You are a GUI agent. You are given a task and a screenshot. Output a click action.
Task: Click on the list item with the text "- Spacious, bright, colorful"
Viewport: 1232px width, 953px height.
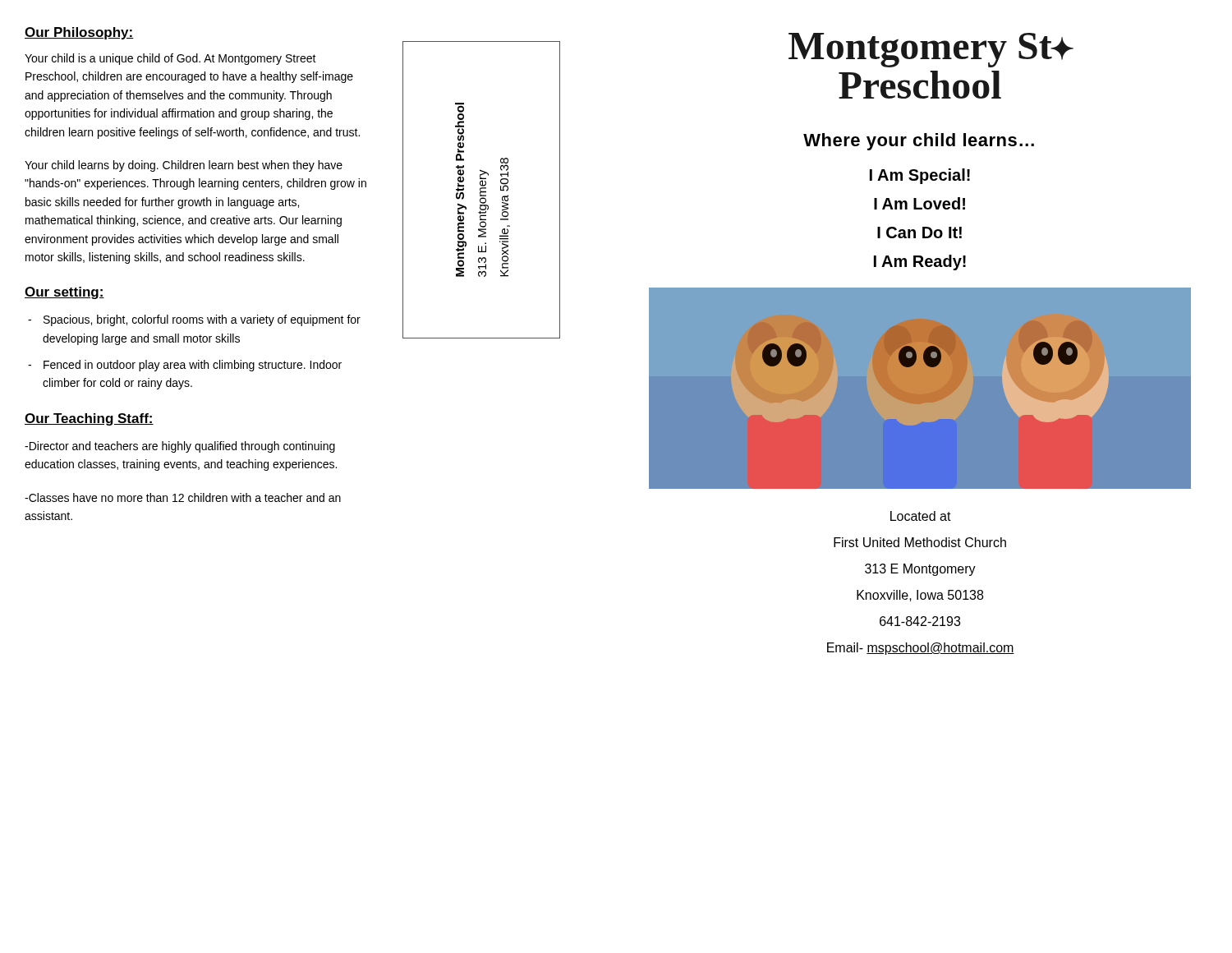194,328
